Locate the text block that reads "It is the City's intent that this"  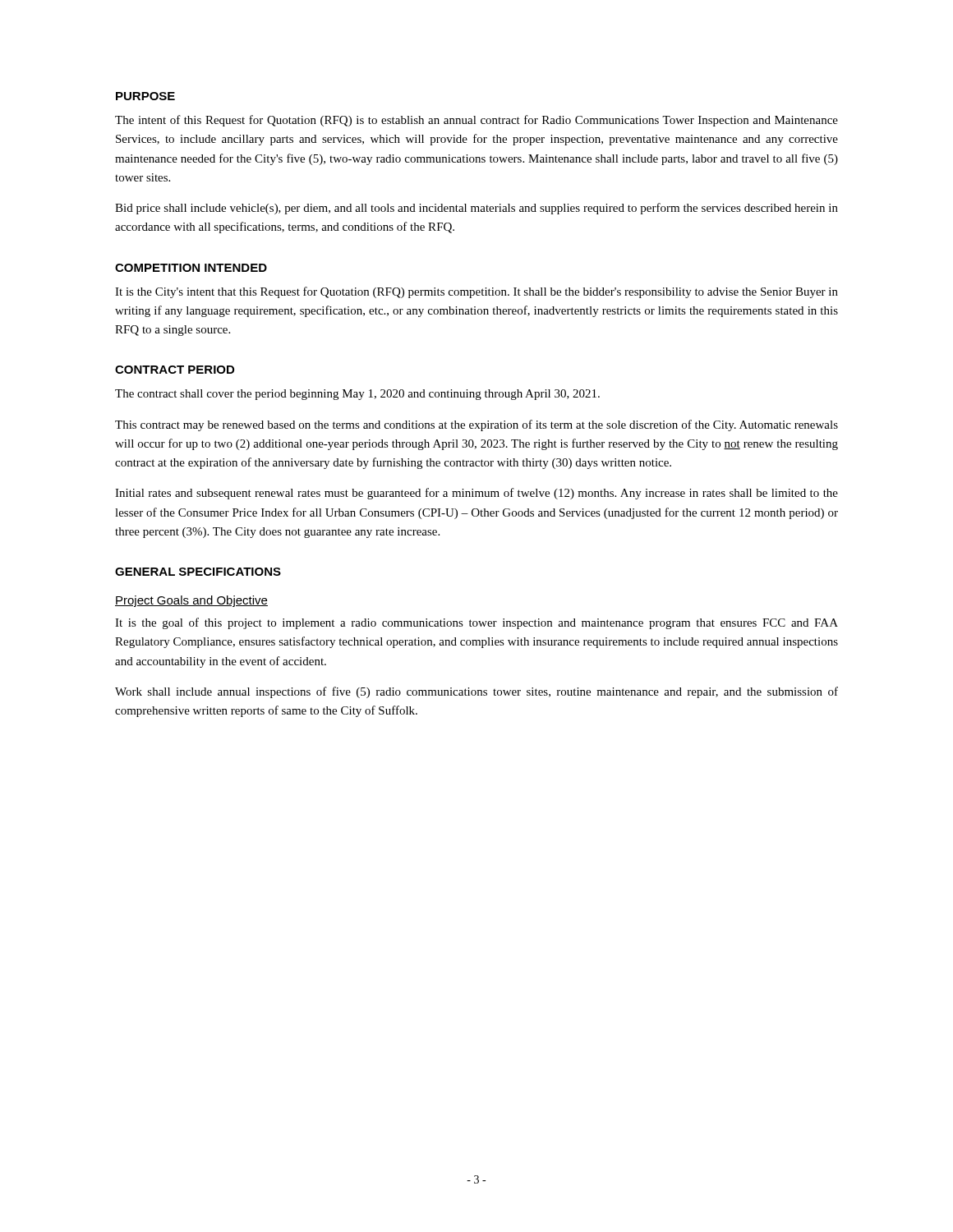click(476, 310)
